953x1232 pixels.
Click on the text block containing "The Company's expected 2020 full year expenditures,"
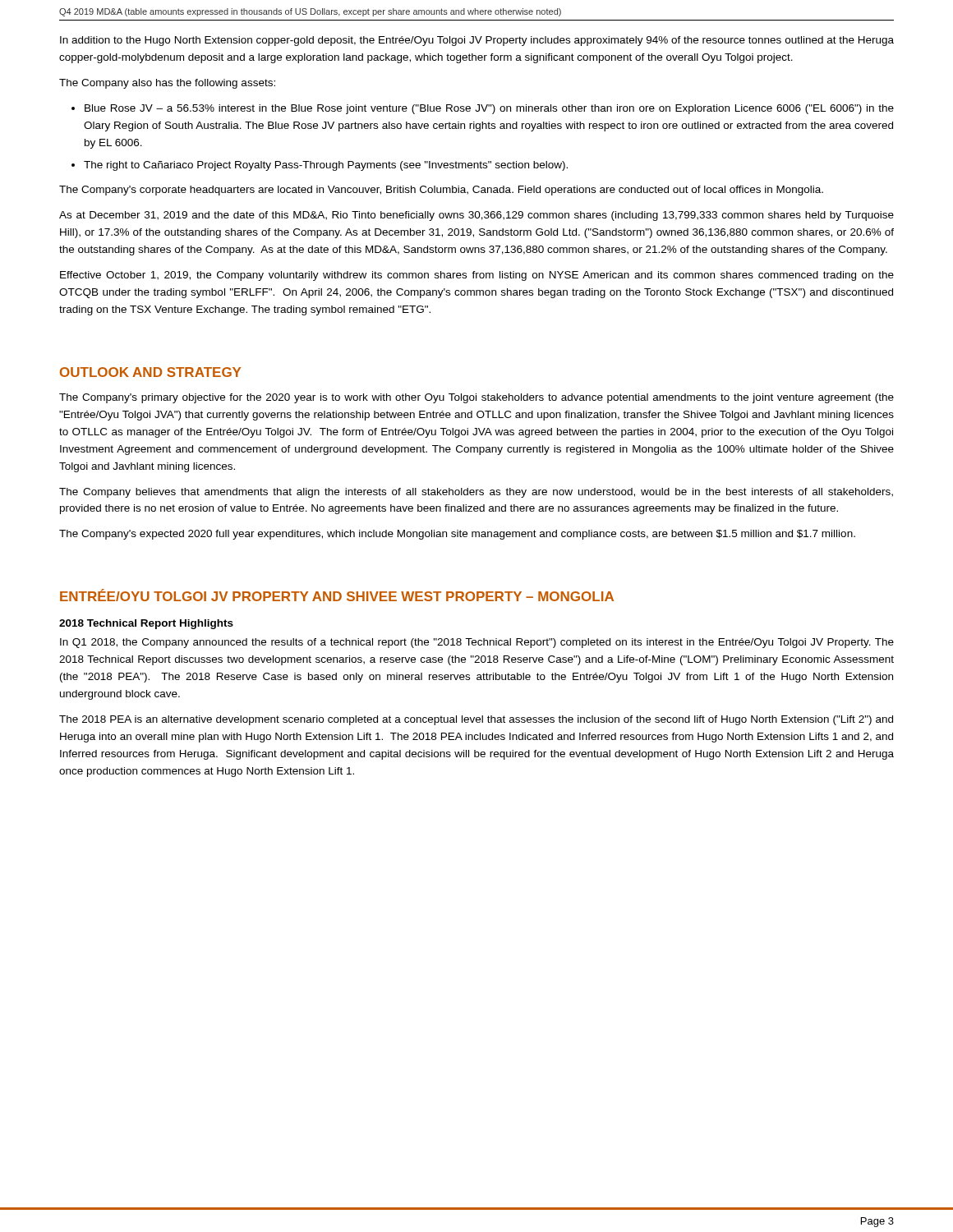click(458, 534)
